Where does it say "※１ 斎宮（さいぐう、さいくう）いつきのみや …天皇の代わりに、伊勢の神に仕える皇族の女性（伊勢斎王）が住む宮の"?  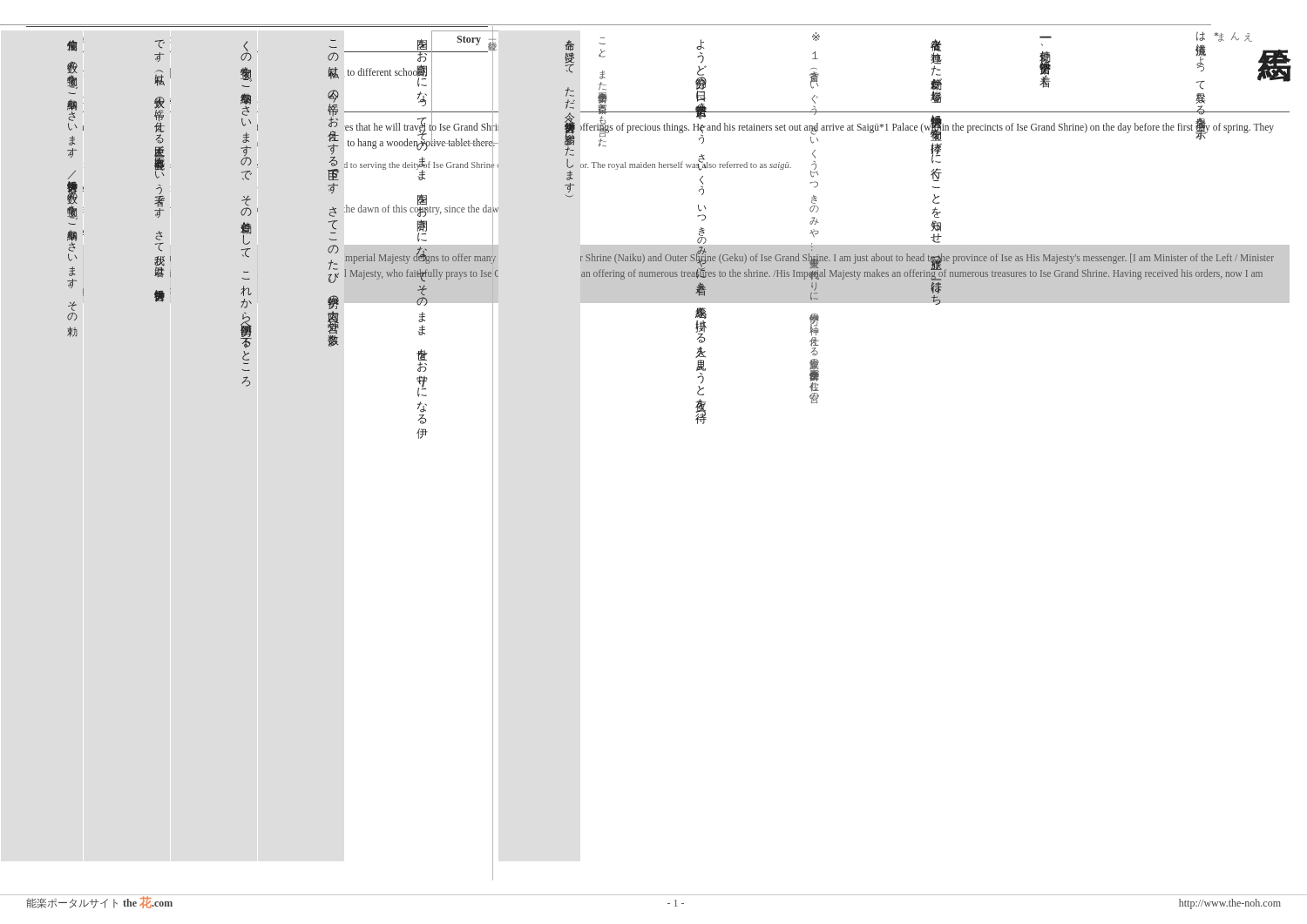click(815, 214)
